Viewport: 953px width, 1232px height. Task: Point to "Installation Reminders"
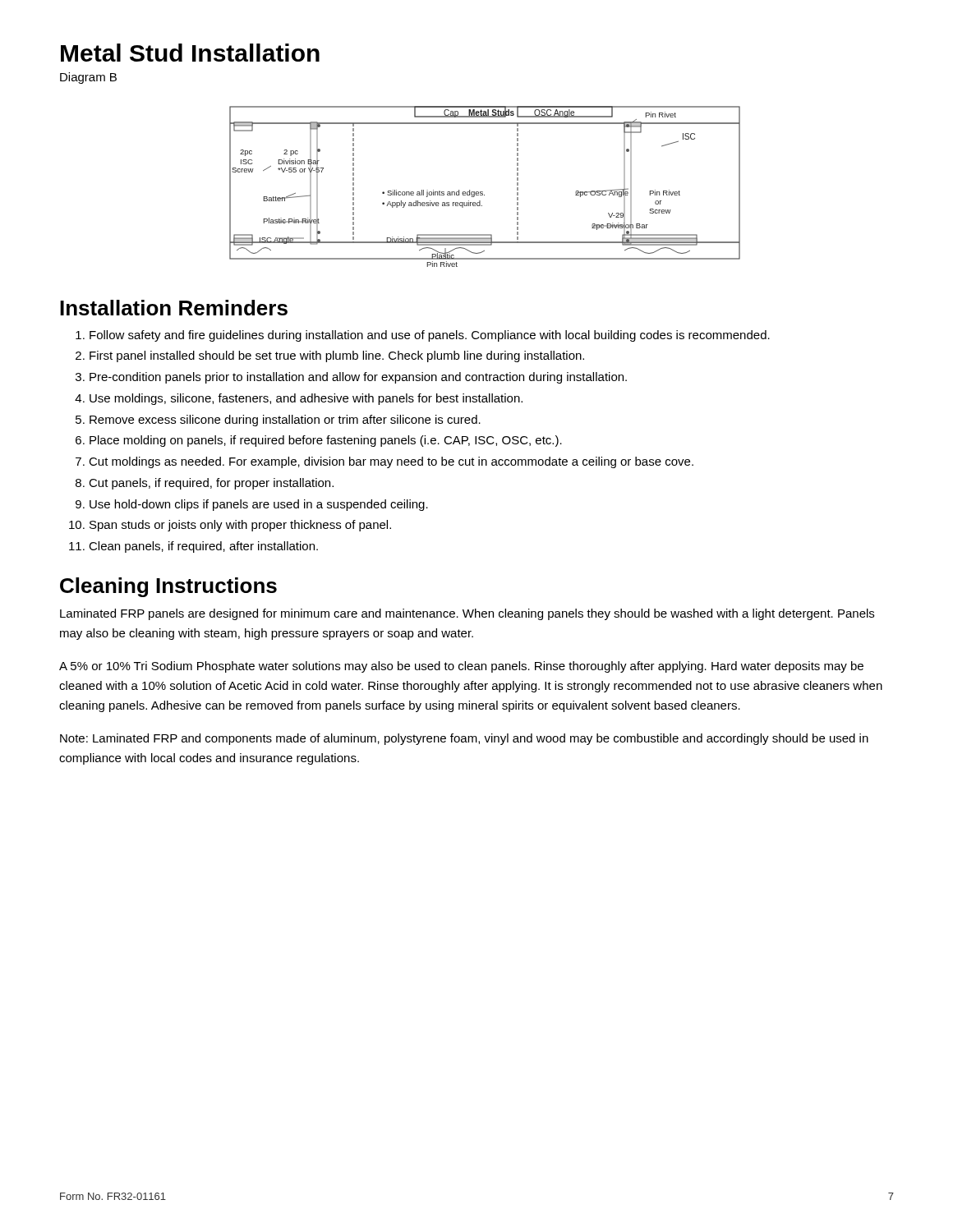(x=174, y=308)
